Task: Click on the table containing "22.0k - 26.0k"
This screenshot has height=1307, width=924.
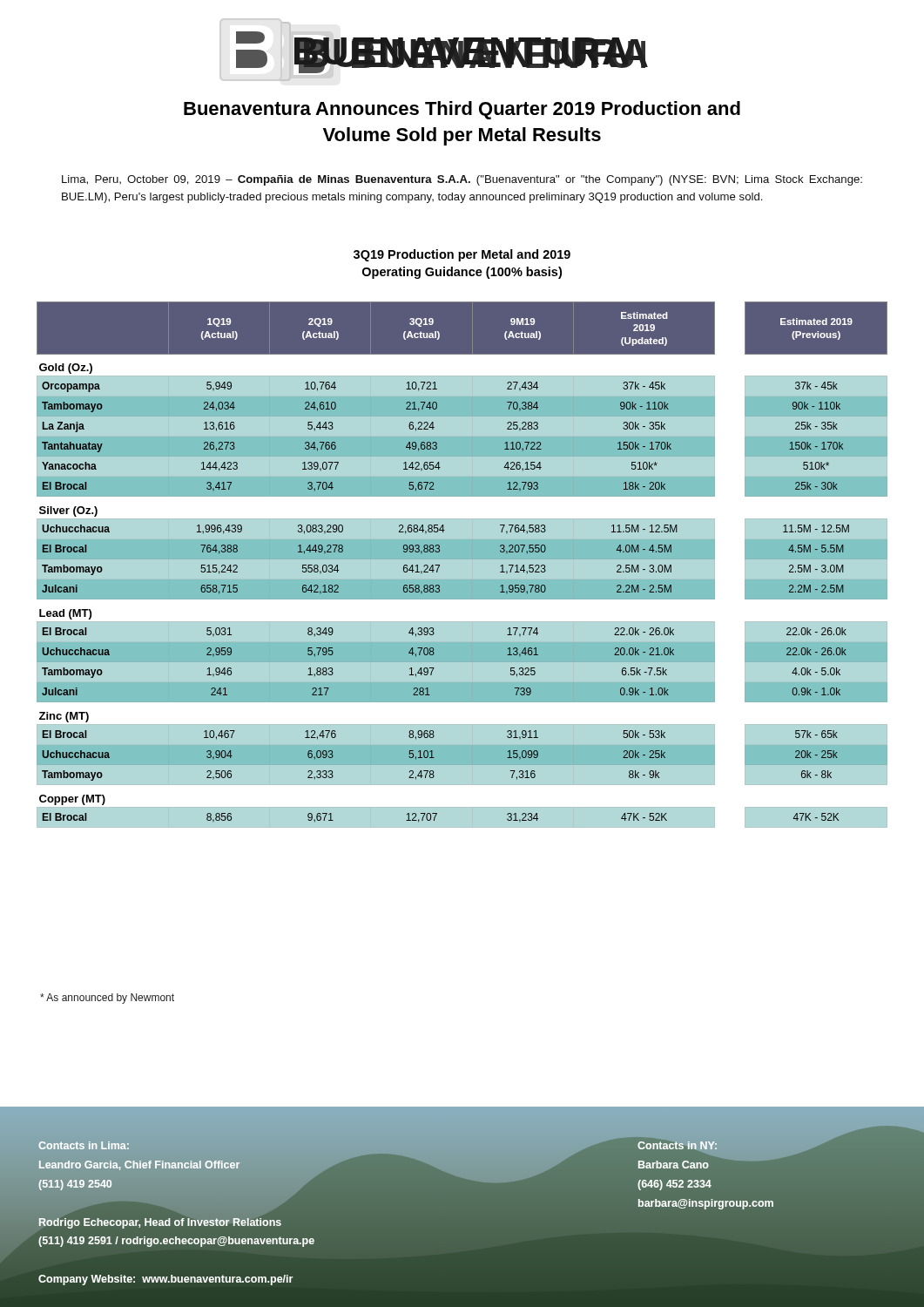Action: (x=462, y=565)
